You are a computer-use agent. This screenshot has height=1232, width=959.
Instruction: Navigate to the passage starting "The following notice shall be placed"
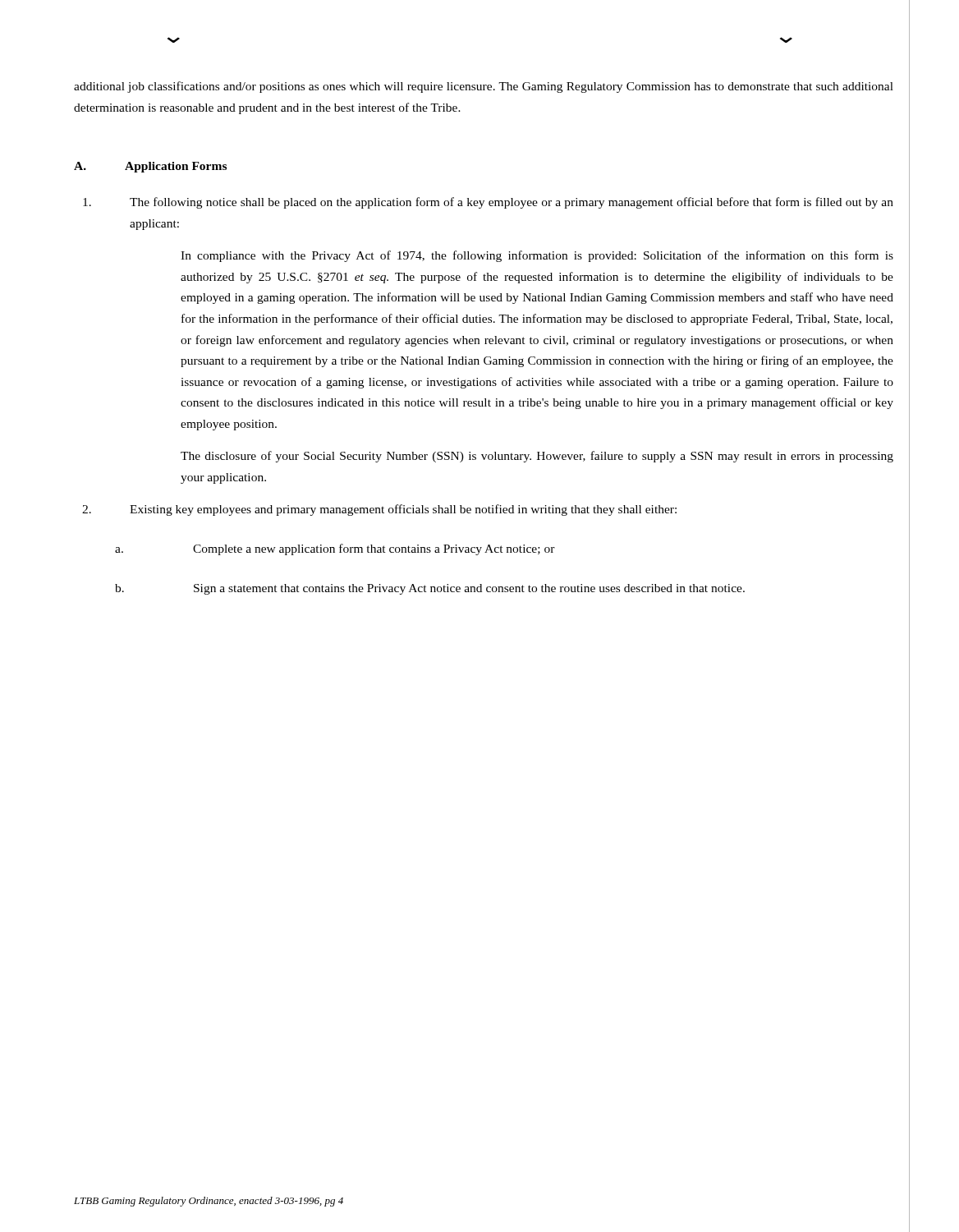[484, 212]
